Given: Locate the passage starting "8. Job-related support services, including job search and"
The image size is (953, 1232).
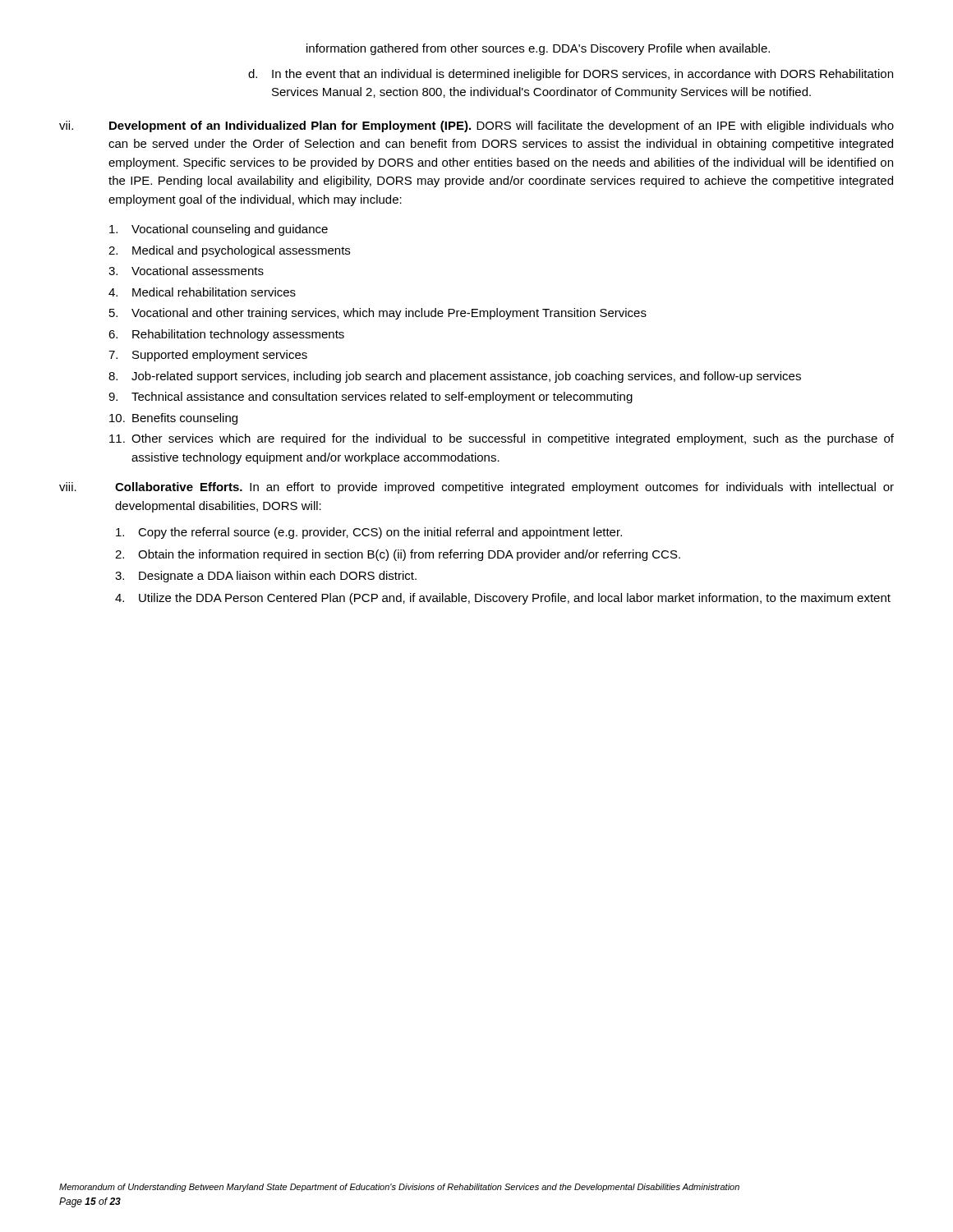Looking at the screenshot, I should [501, 376].
